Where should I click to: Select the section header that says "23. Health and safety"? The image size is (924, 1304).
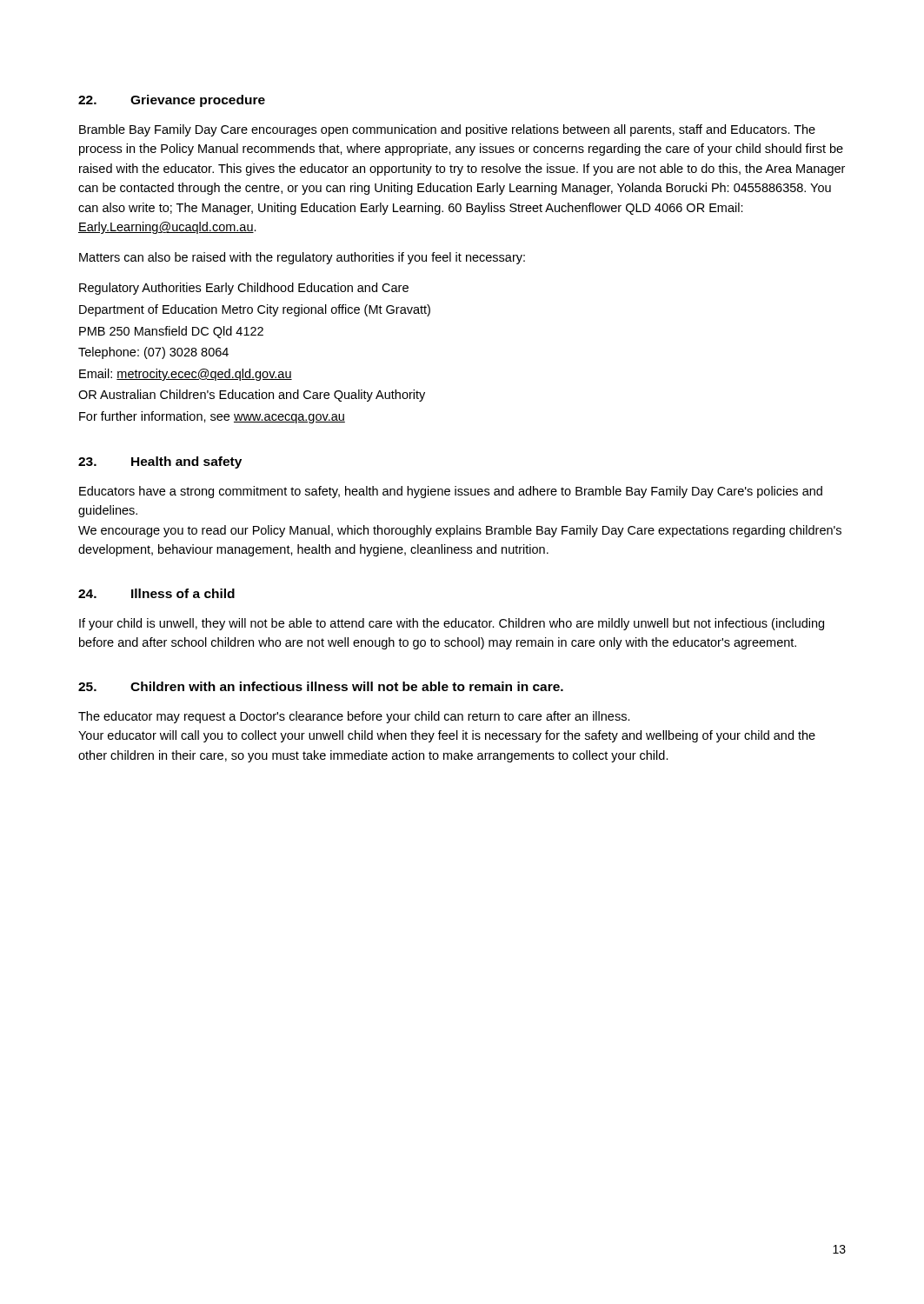pos(160,461)
